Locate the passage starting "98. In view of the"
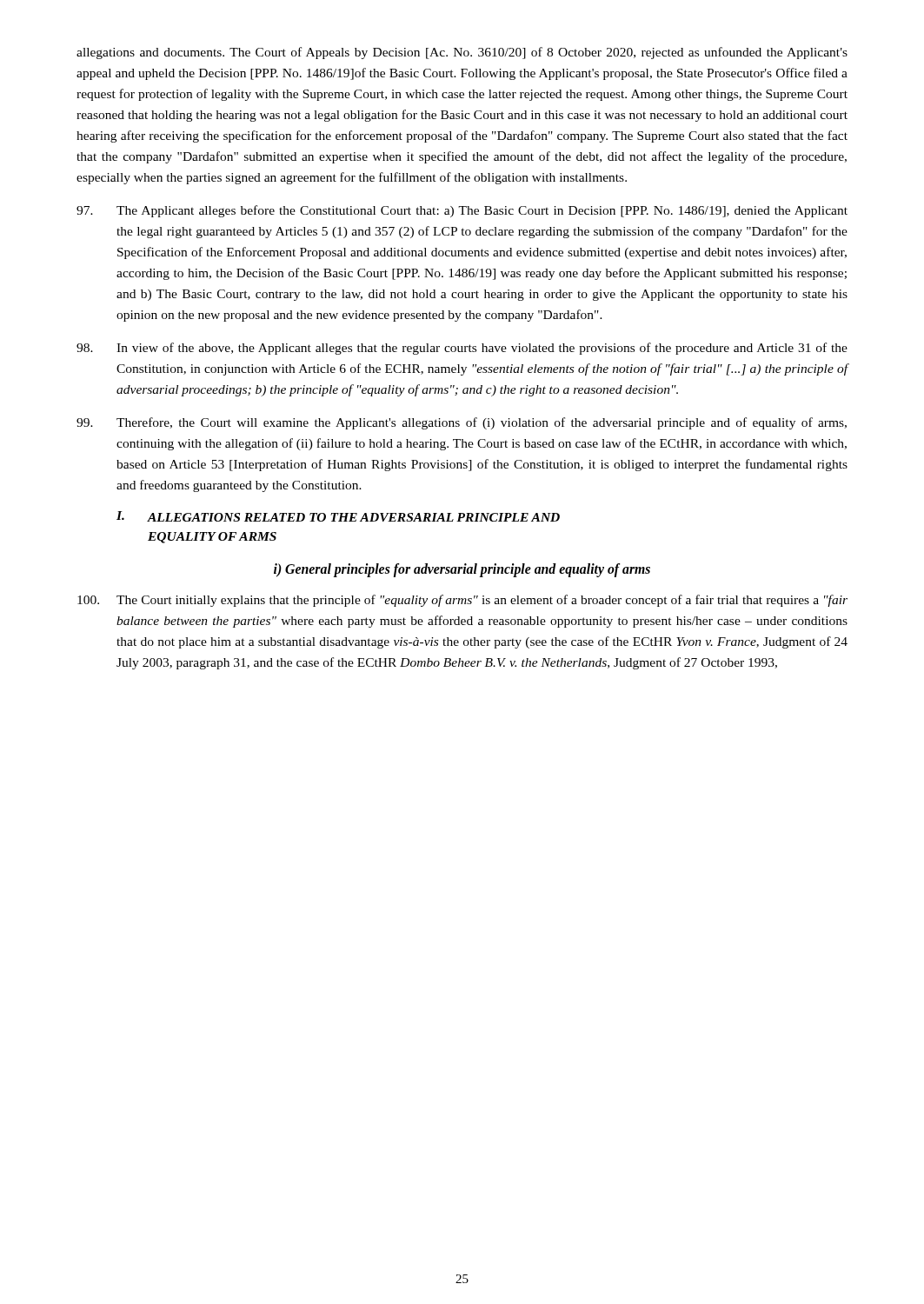924x1304 pixels. 462,369
